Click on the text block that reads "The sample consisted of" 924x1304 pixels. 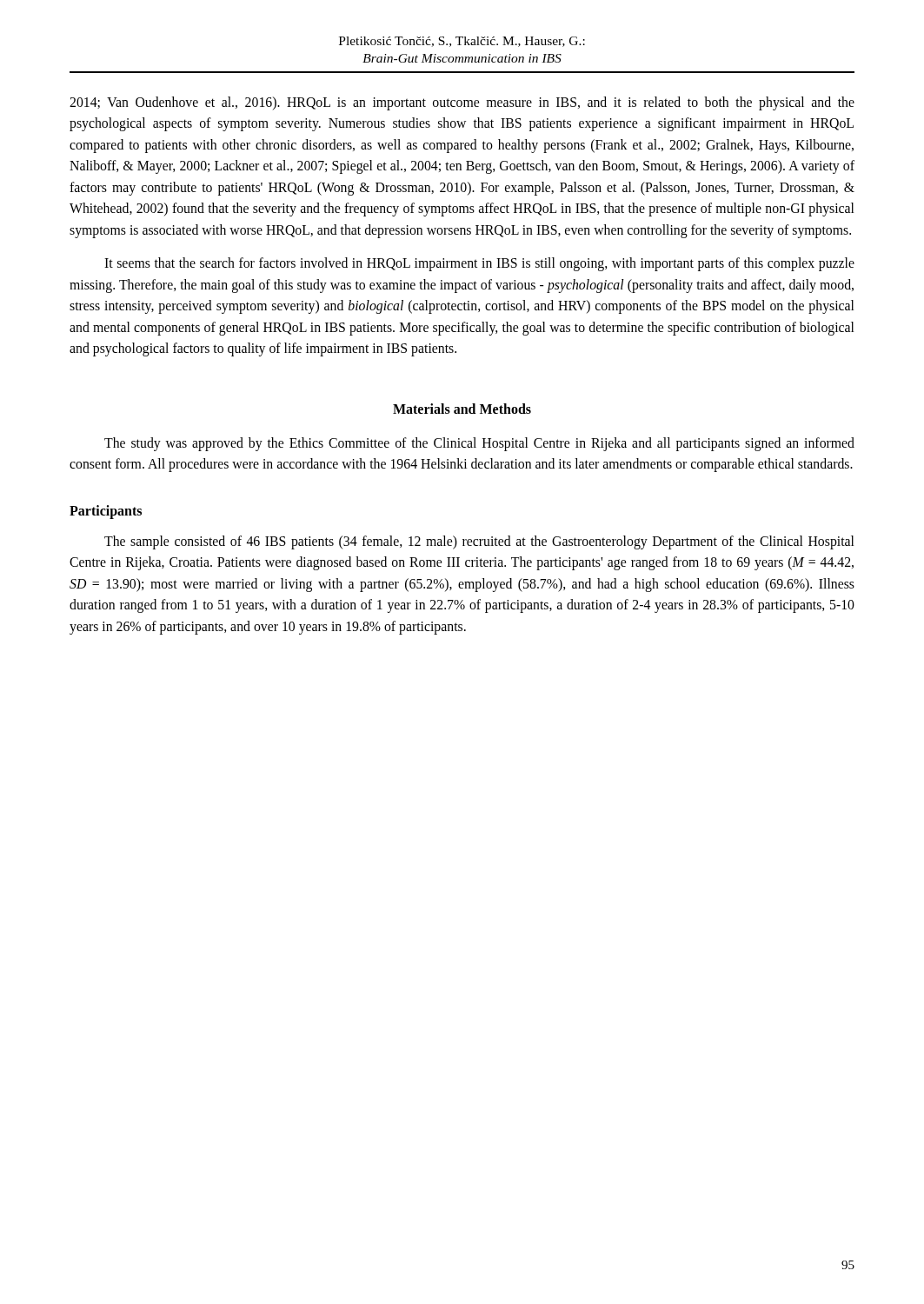(x=462, y=584)
